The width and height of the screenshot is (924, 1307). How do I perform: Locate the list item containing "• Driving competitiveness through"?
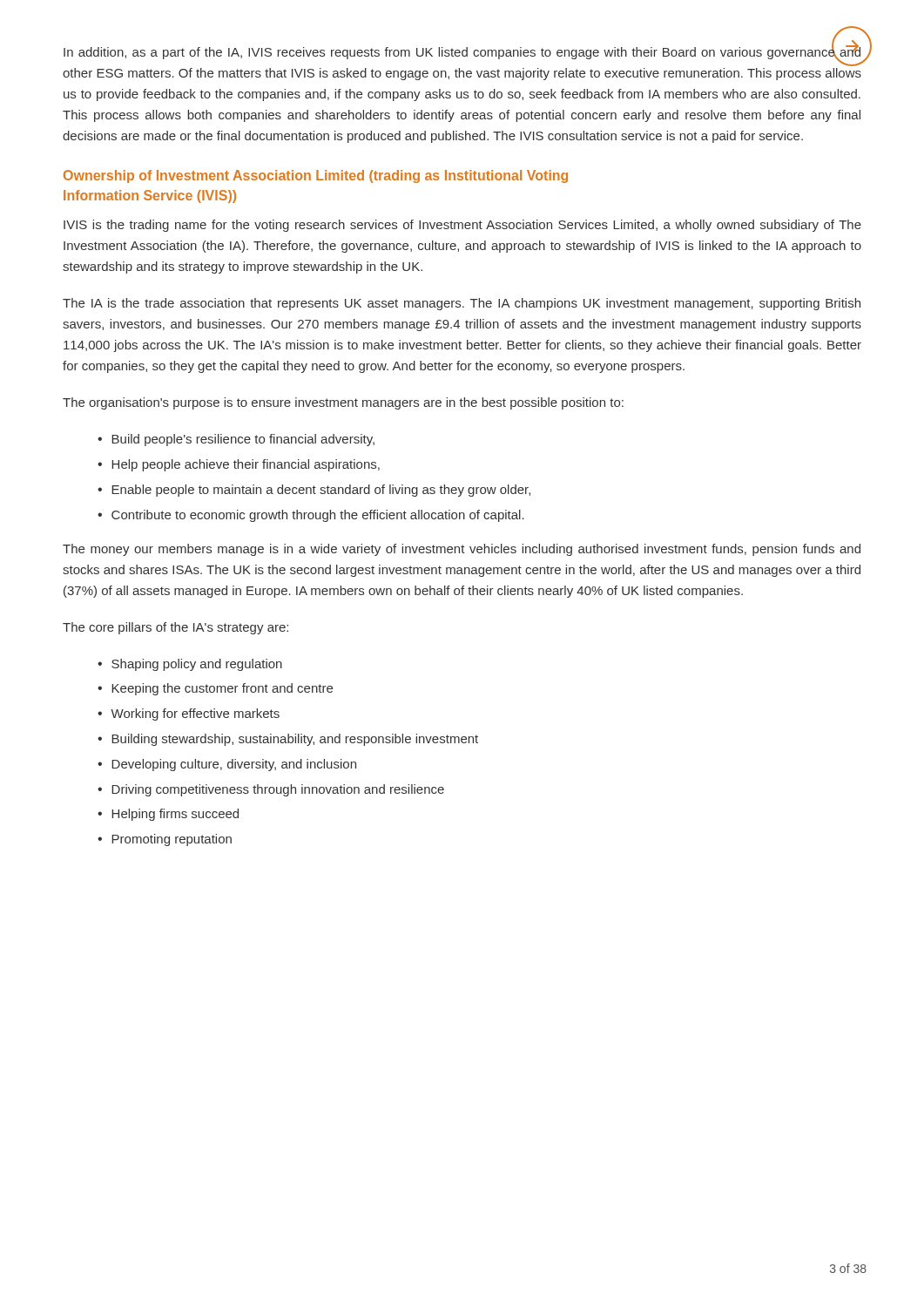pos(271,789)
